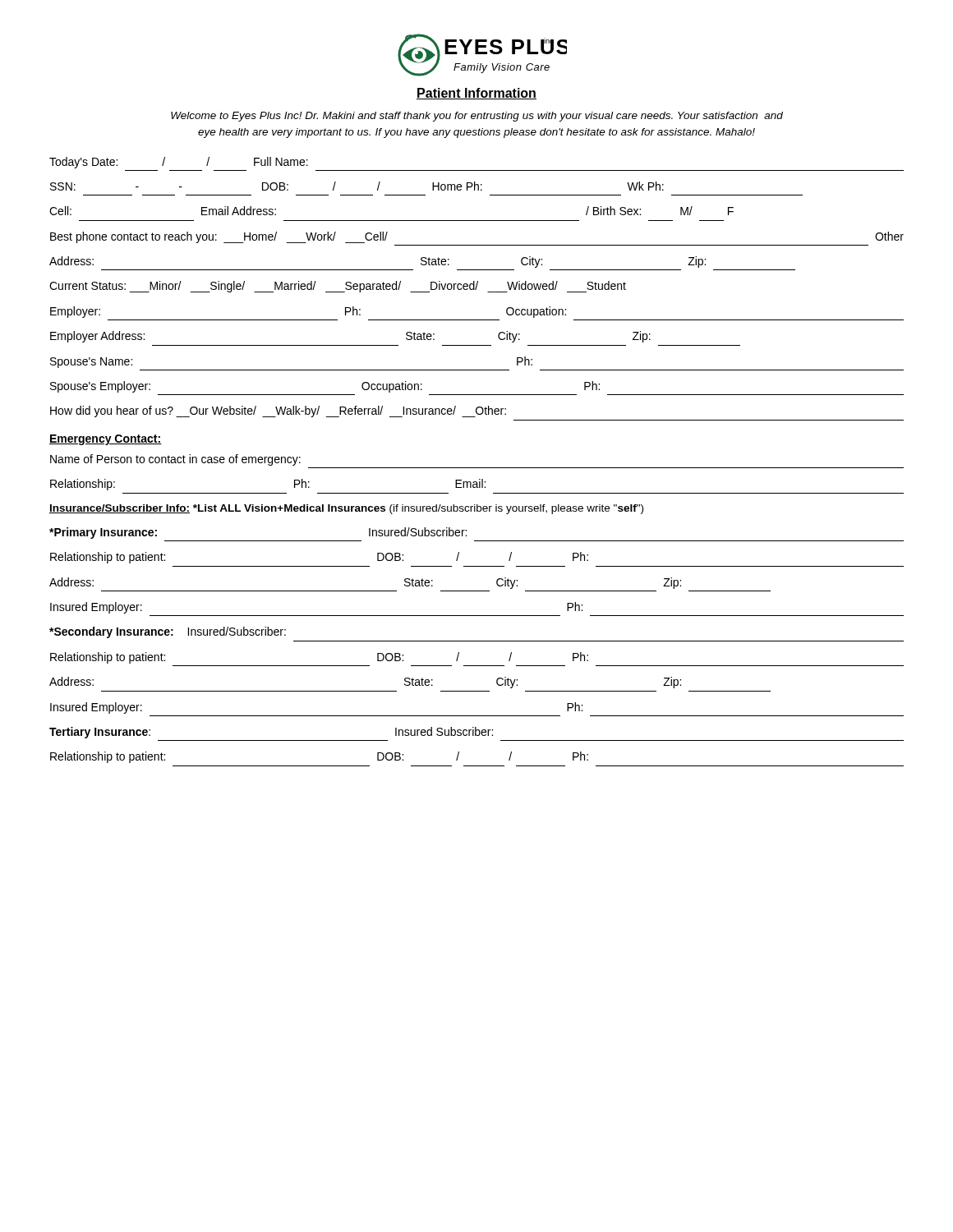Select the region starting "Welcome to Eyes Plus Inc!"
This screenshot has height=1232, width=953.
click(476, 124)
